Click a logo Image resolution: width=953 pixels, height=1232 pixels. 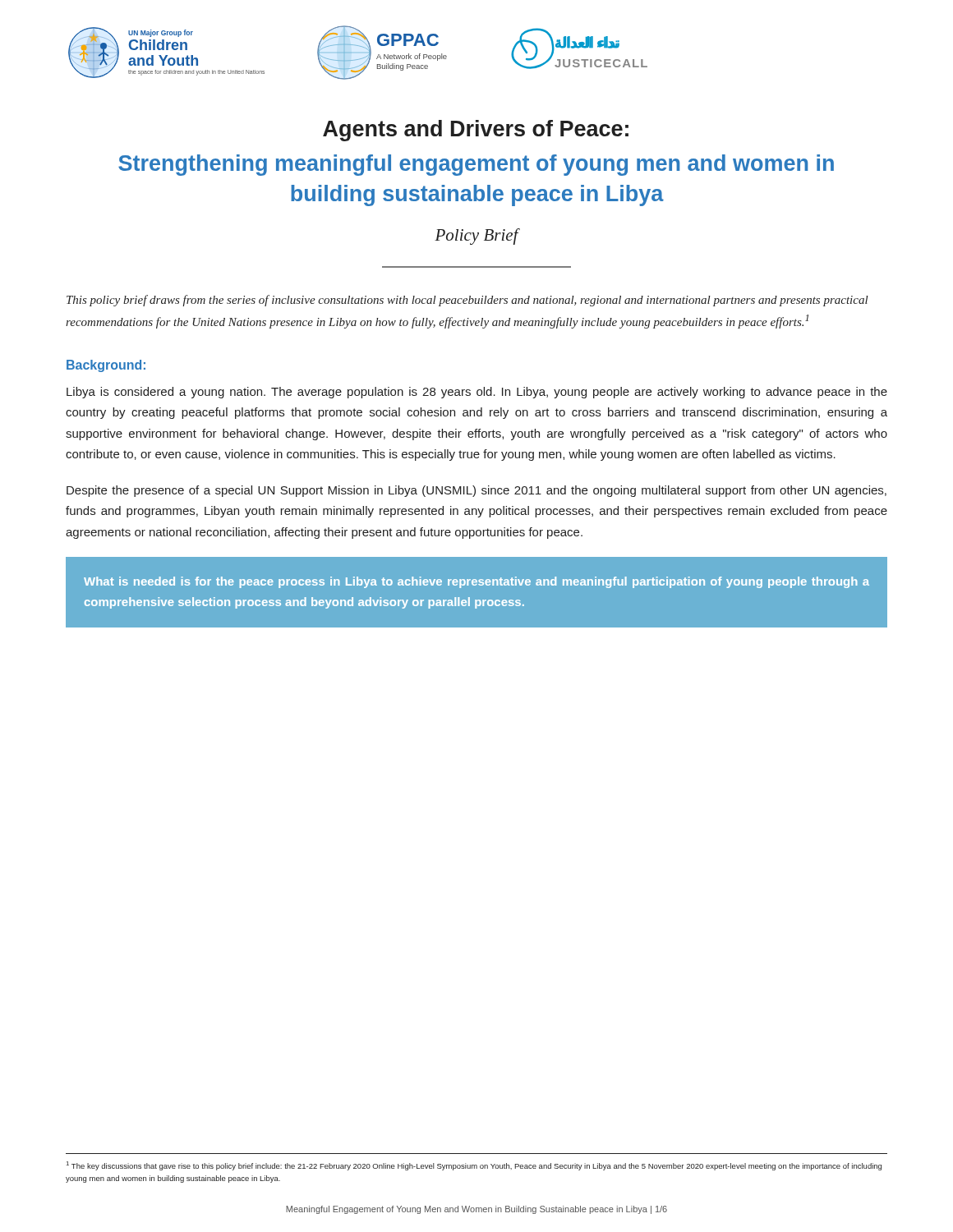(x=476, y=45)
